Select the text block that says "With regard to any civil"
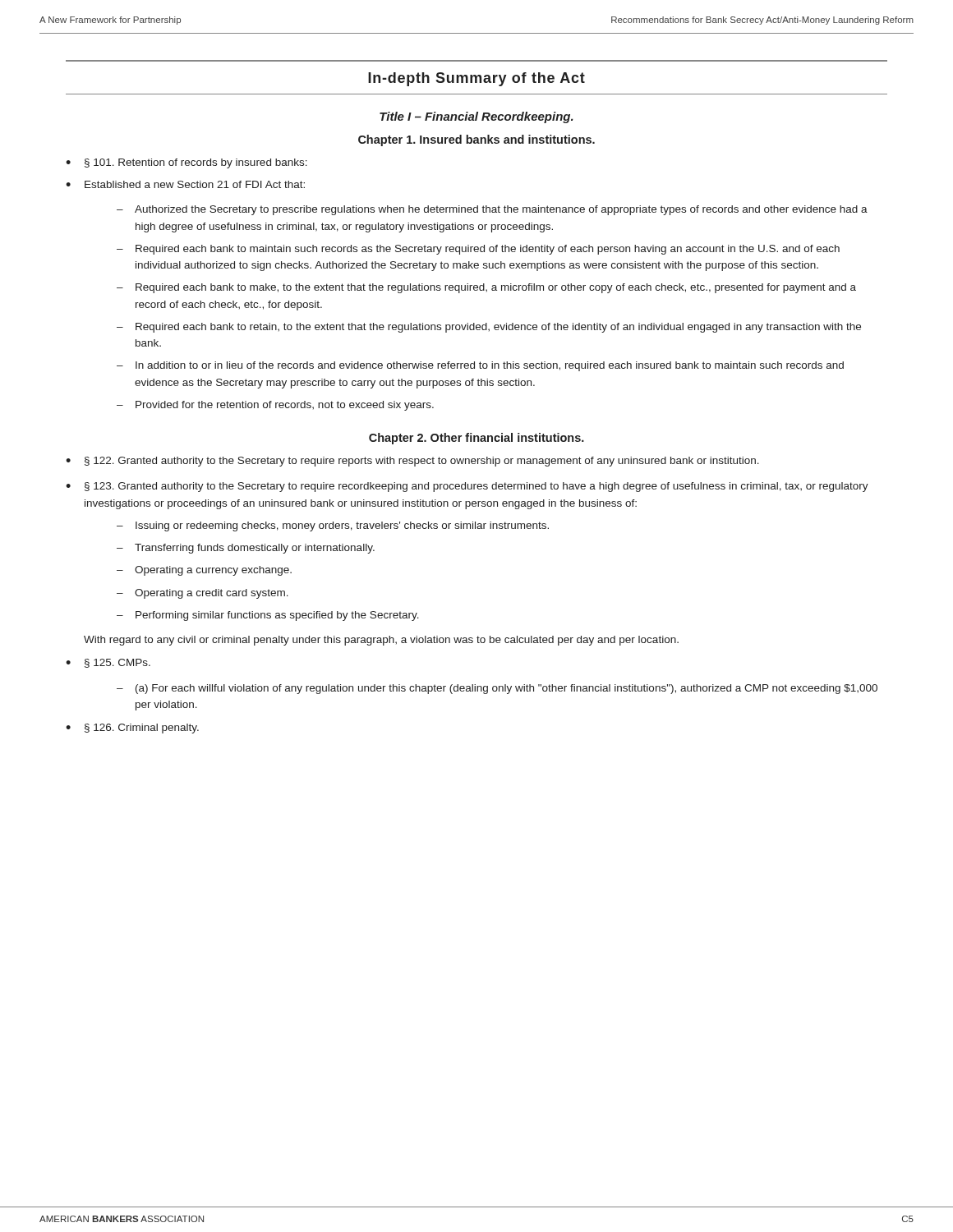953x1232 pixels. [x=382, y=639]
